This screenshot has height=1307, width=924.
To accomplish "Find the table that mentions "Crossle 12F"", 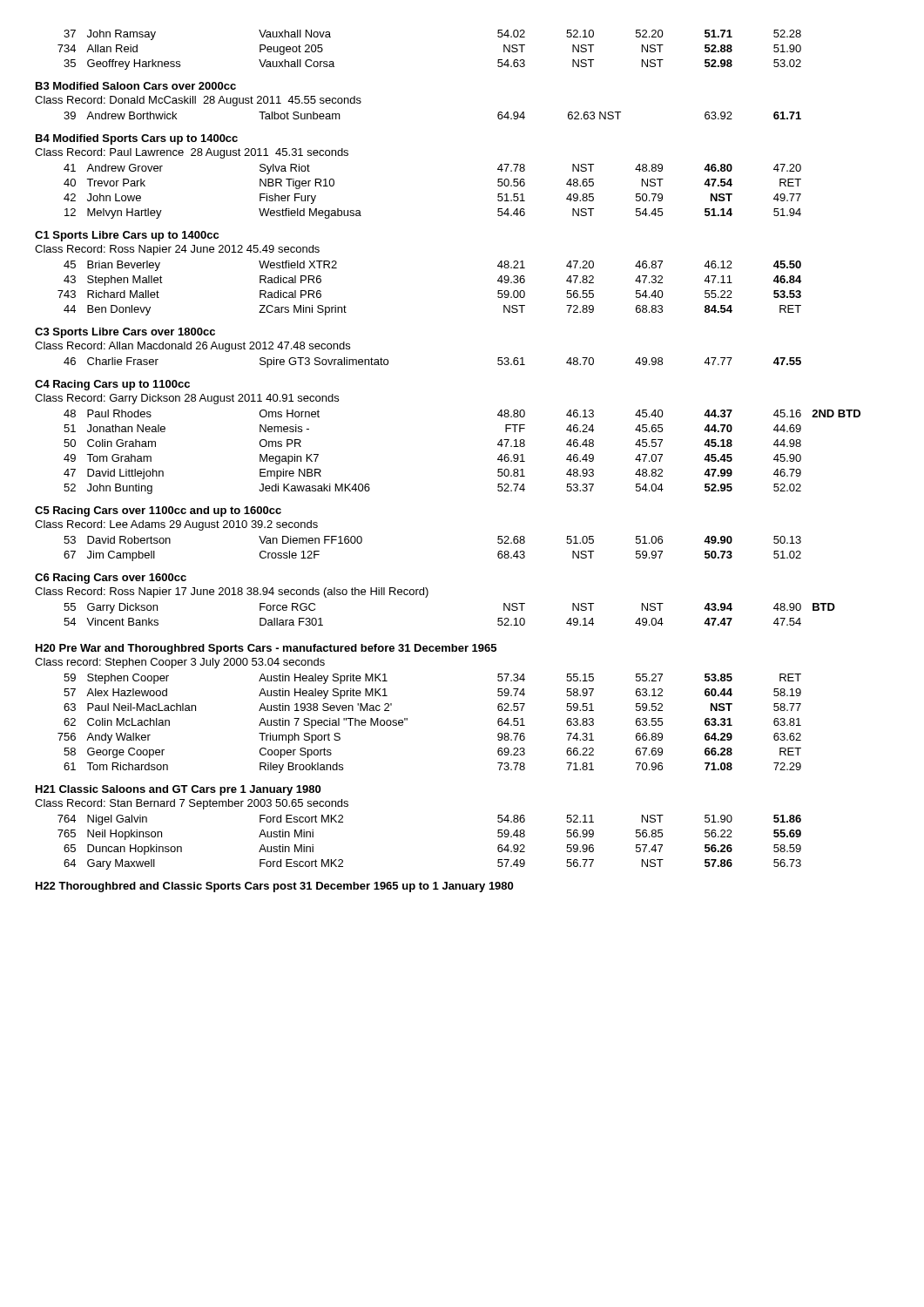I will click(x=462, y=547).
